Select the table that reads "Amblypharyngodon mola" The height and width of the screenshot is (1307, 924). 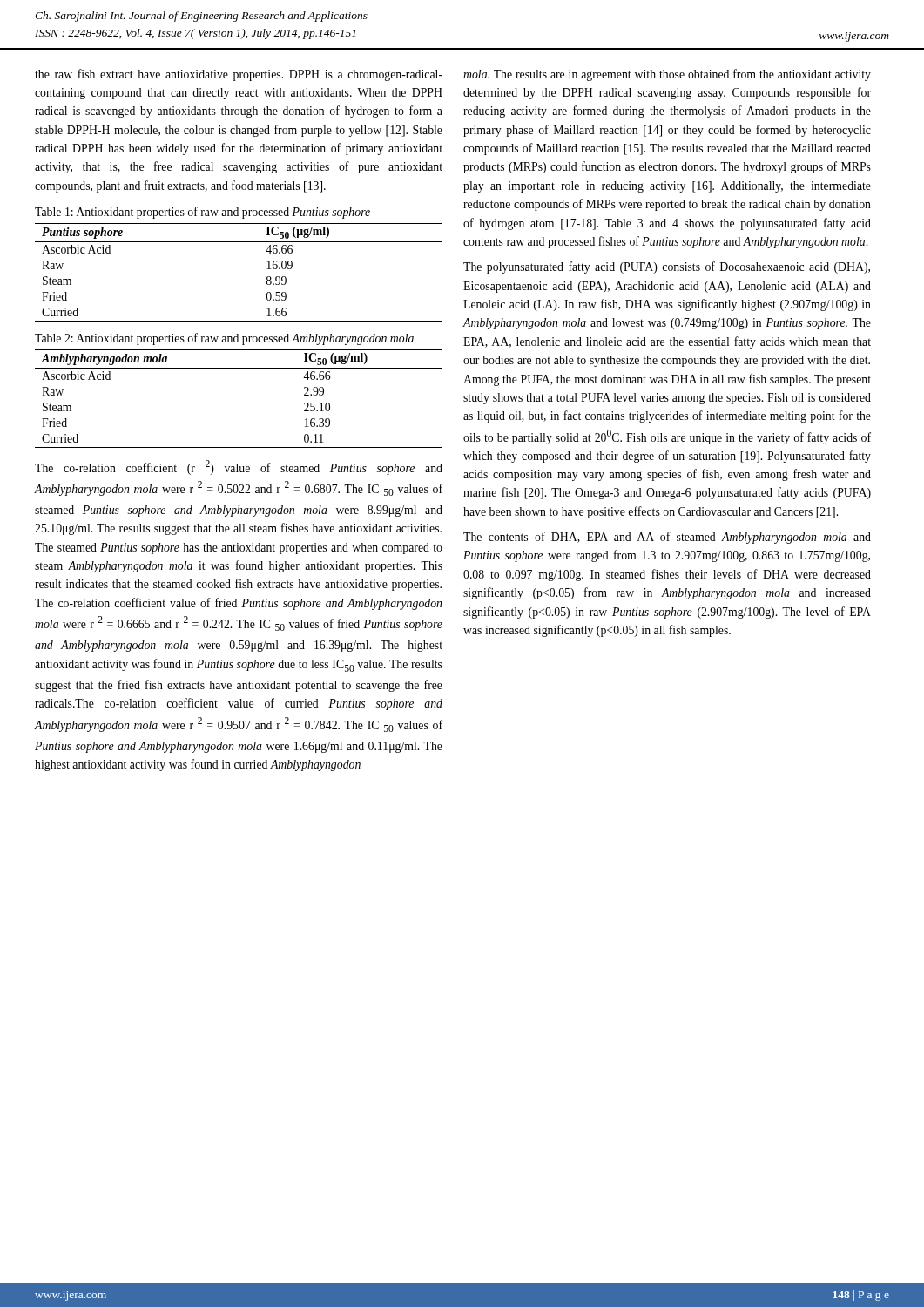(x=239, y=398)
